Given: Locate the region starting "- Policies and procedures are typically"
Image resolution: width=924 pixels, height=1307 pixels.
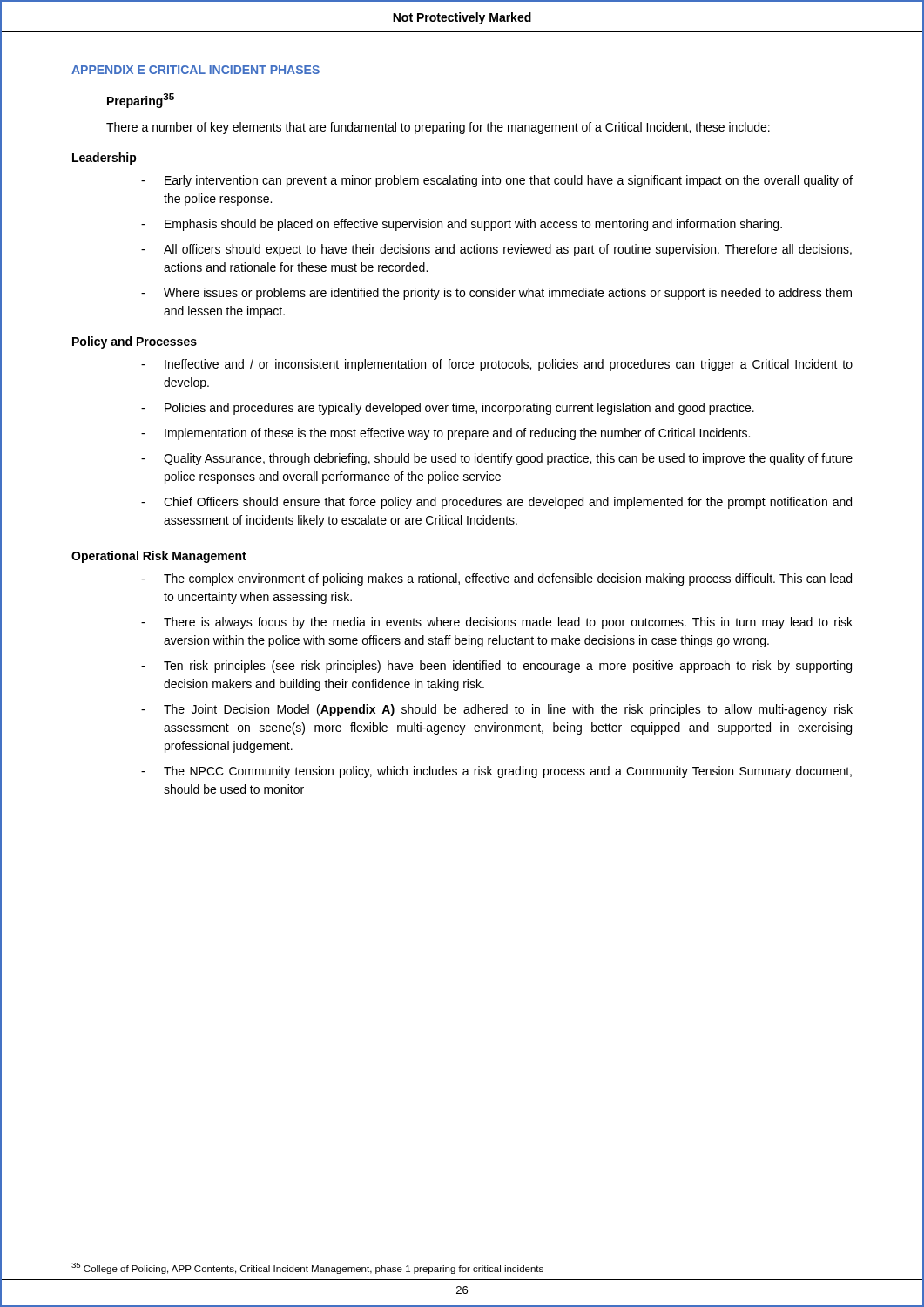Looking at the screenshot, I should [x=497, y=408].
